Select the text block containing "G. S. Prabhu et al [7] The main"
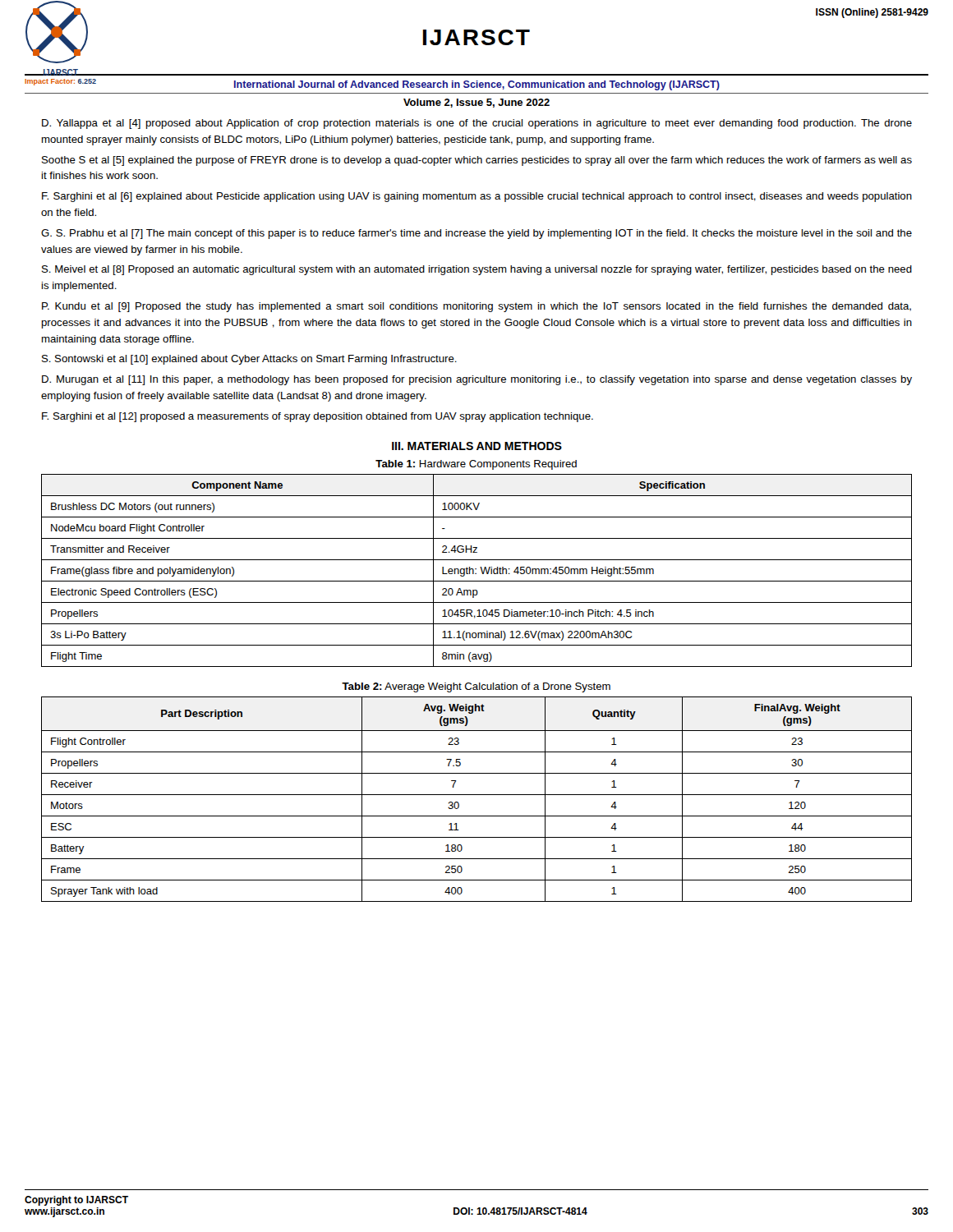Viewport: 953px width, 1232px height. 476,241
